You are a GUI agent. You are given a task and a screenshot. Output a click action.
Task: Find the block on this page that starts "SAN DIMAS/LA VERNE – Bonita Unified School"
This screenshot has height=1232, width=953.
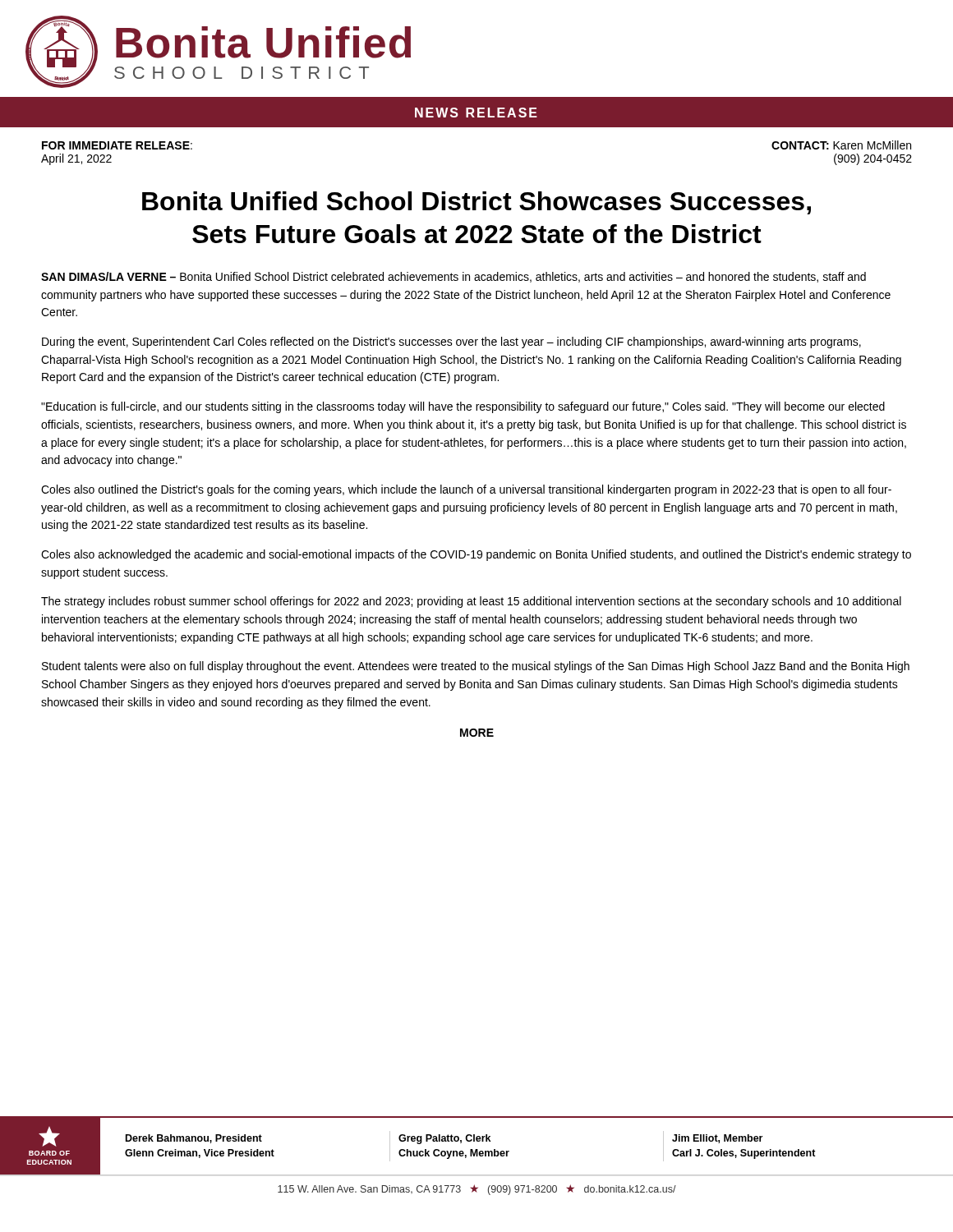point(466,295)
